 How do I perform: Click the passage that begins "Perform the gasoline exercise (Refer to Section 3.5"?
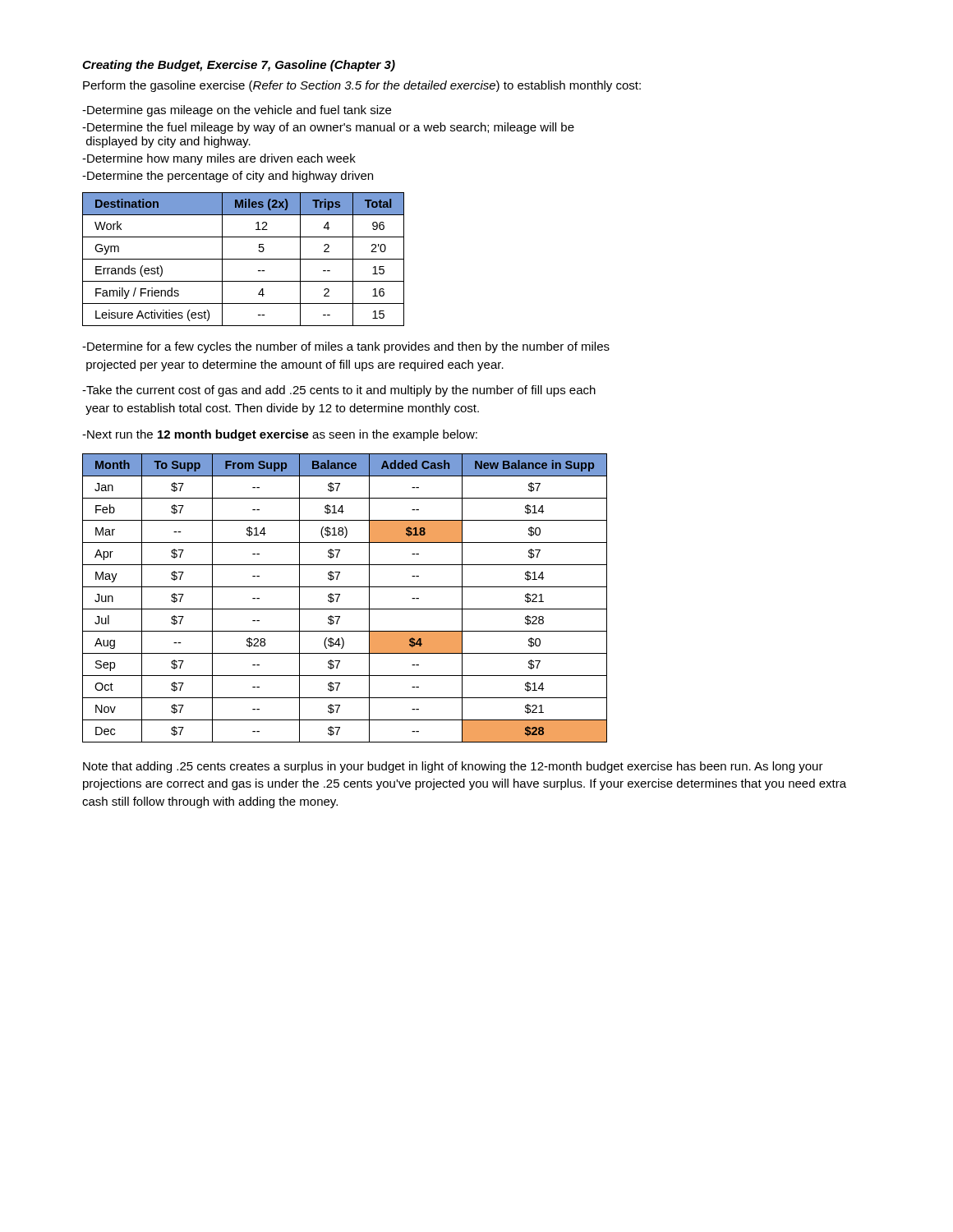362,85
